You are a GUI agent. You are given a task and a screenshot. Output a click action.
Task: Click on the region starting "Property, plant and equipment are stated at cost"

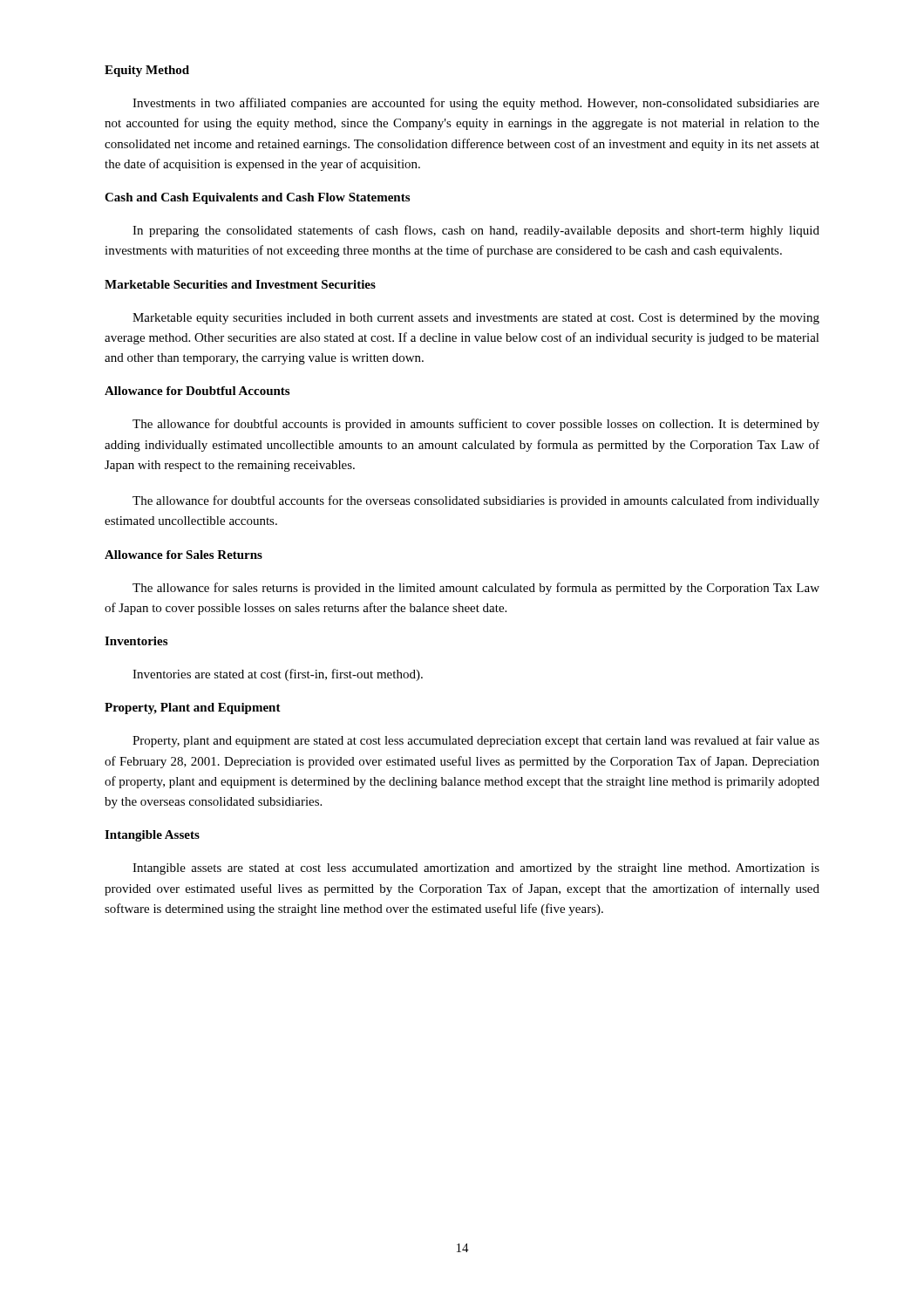coord(462,771)
